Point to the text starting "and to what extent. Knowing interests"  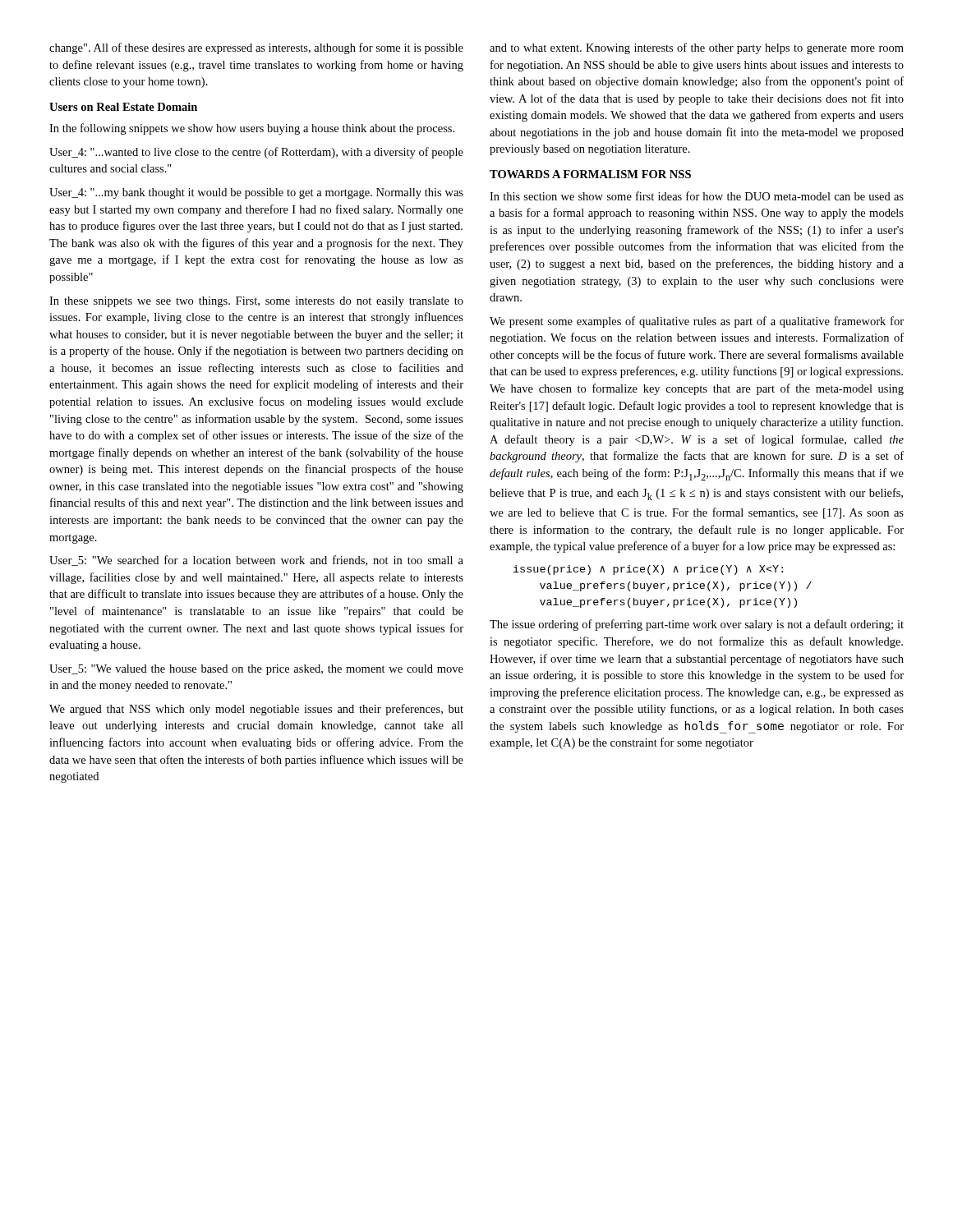(x=697, y=99)
